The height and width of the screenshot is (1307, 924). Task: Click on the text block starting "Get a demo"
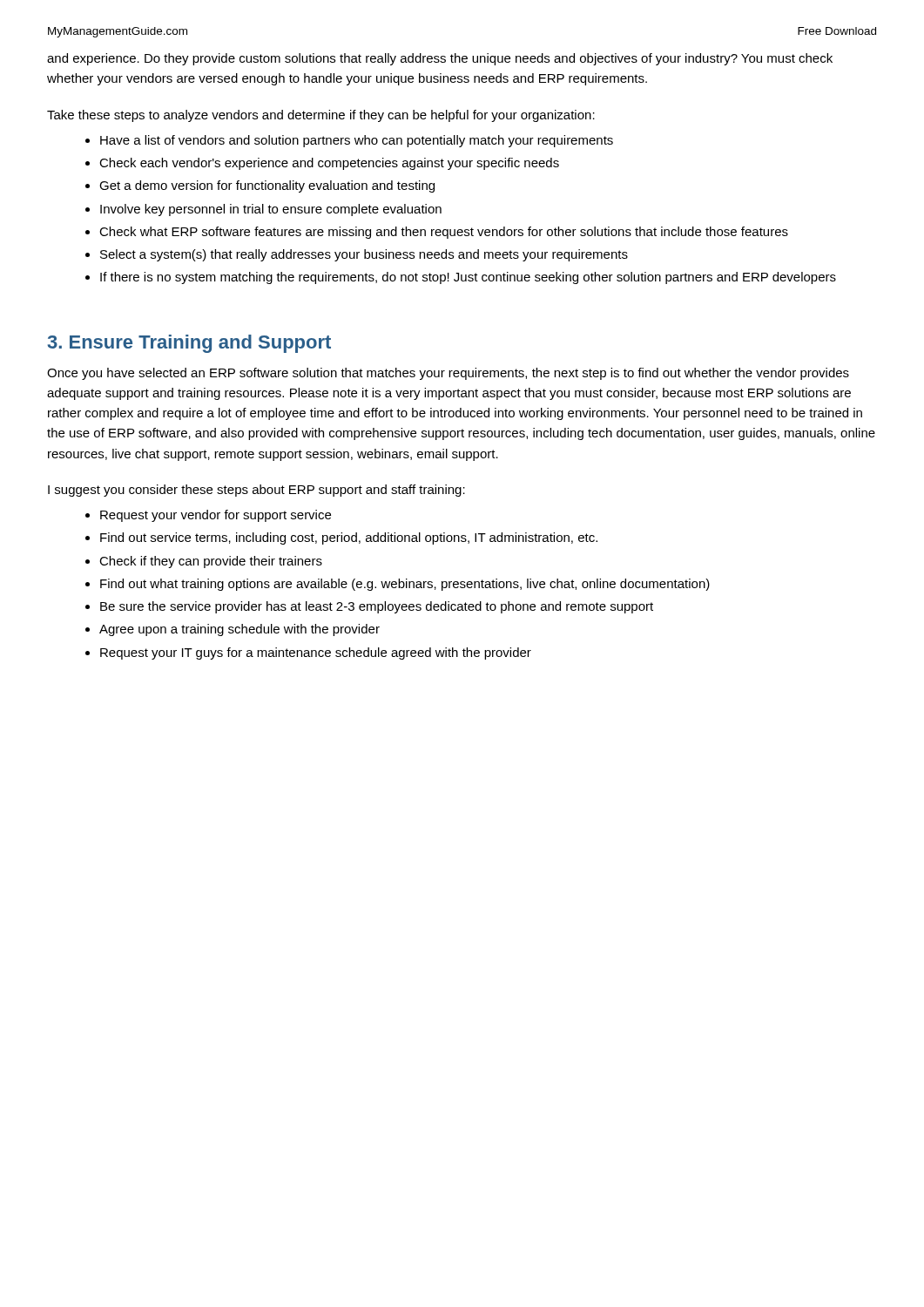point(267,186)
